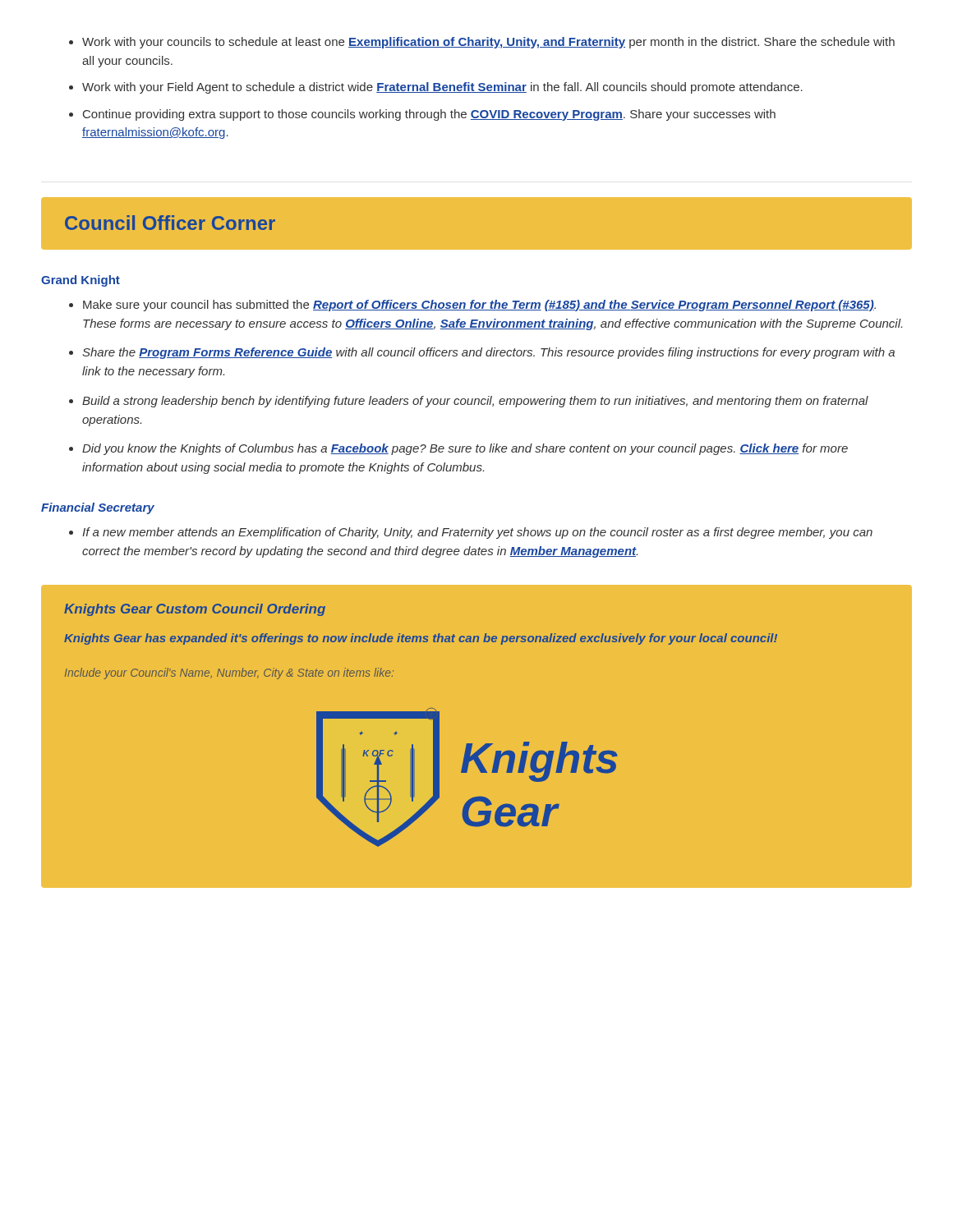Viewport: 953px width, 1232px height.
Task: Where does it say "Council Officer Corner"?
Action: point(170,223)
